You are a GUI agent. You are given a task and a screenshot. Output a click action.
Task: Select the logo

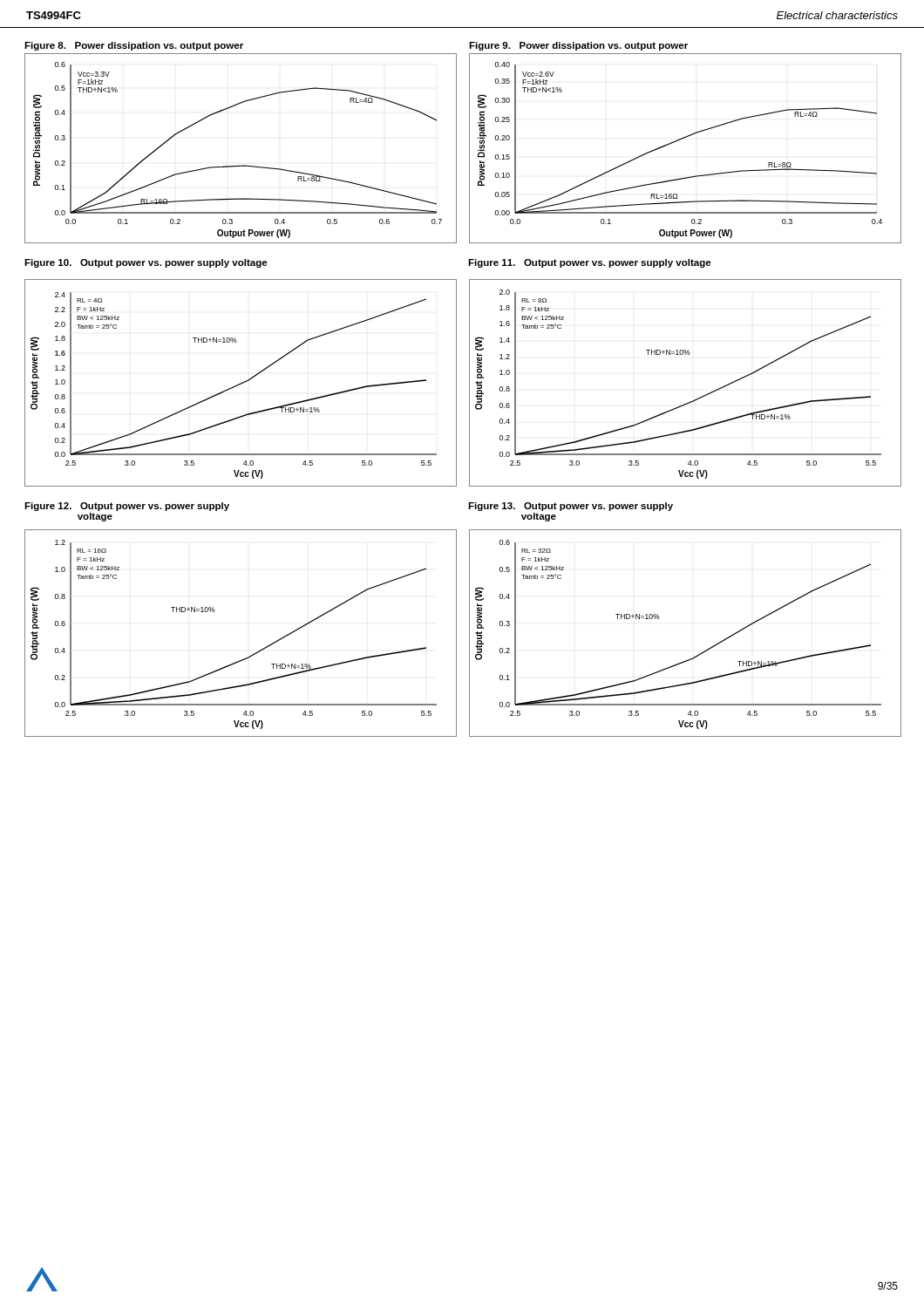click(x=42, y=1281)
